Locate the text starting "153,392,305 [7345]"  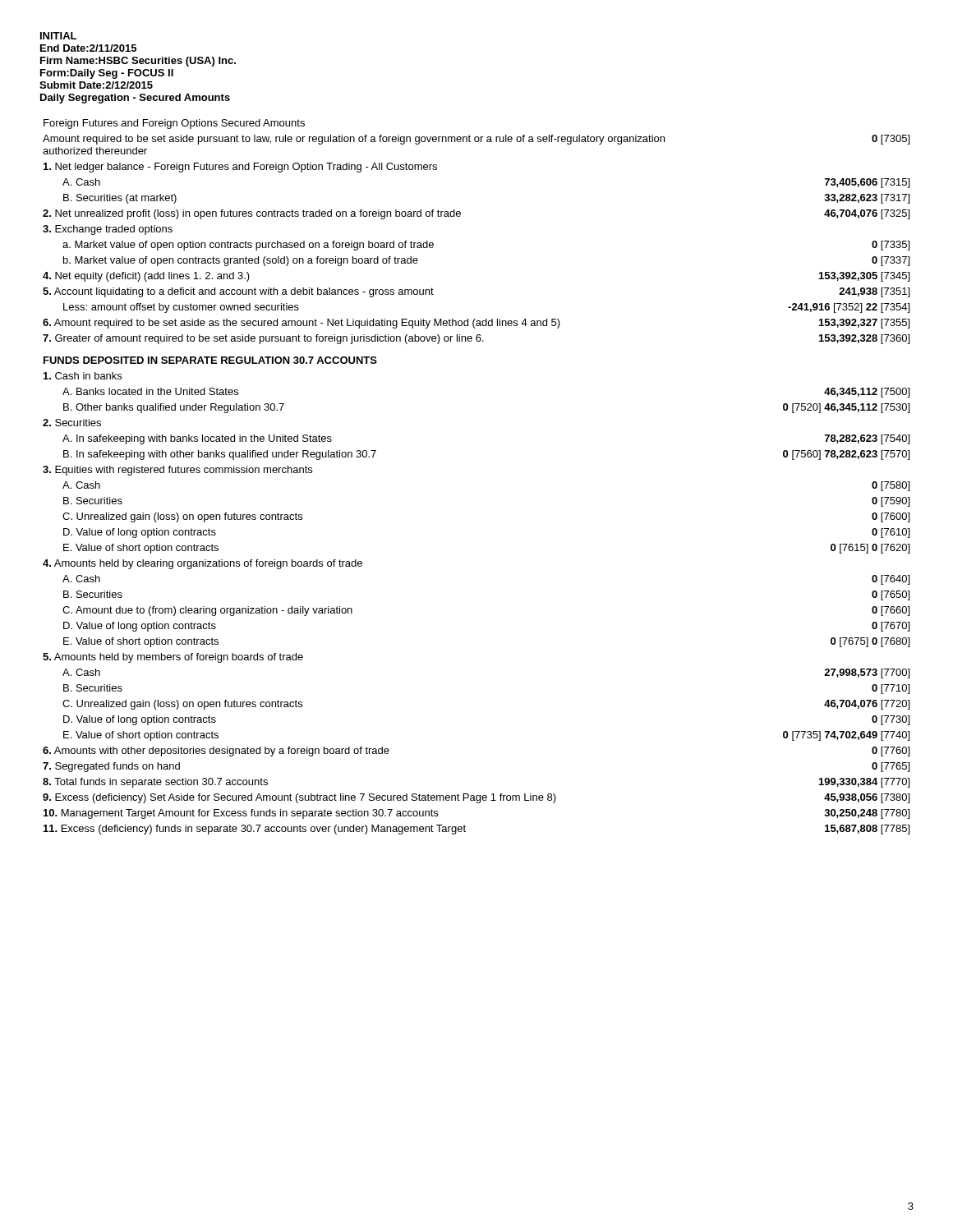coord(864,276)
